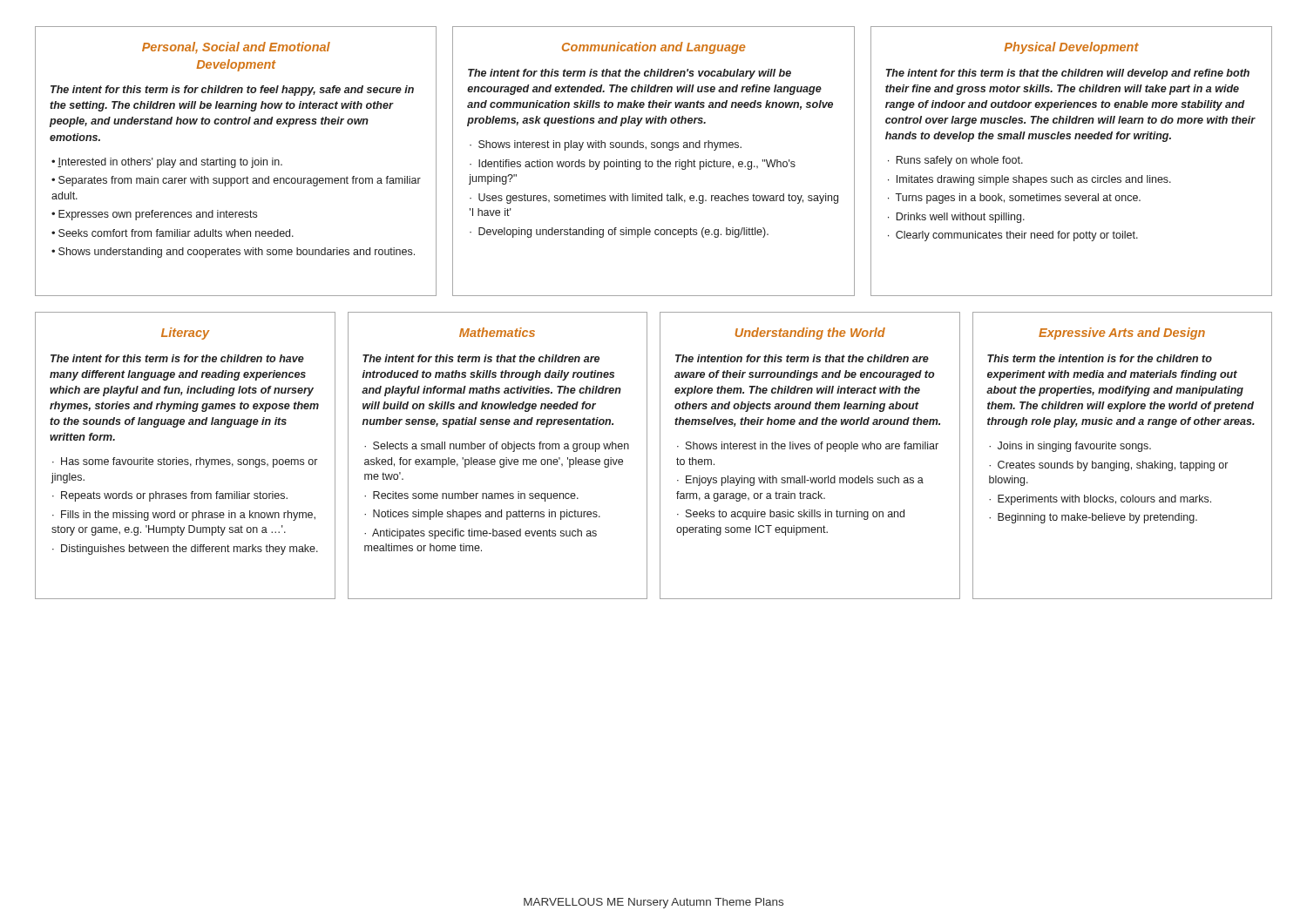Find the list item that reads "· Distinguishes between the different marks"
The height and width of the screenshot is (924, 1307).
185,548
